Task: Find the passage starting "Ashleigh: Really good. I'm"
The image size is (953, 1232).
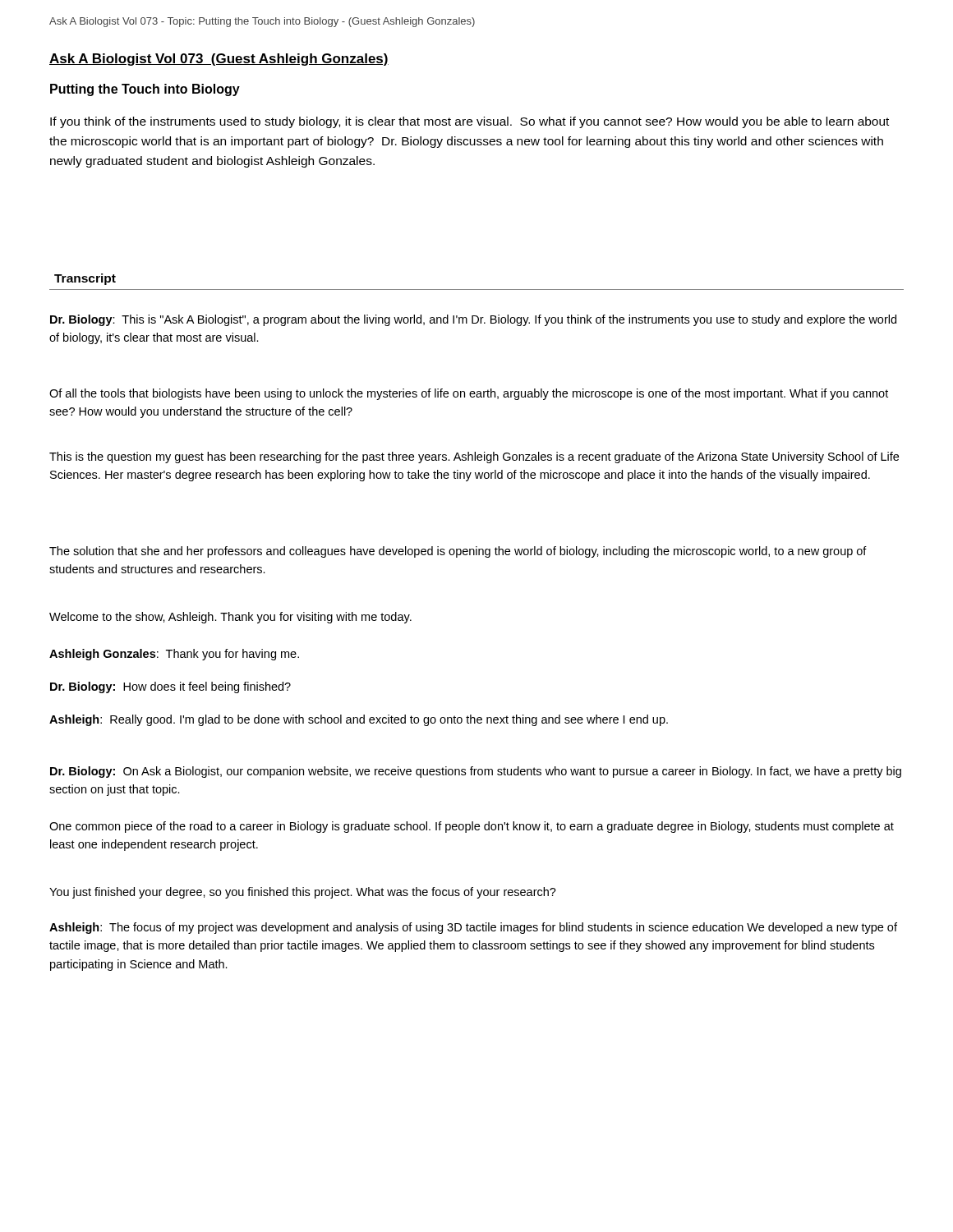Action: click(x=359, y=719)
